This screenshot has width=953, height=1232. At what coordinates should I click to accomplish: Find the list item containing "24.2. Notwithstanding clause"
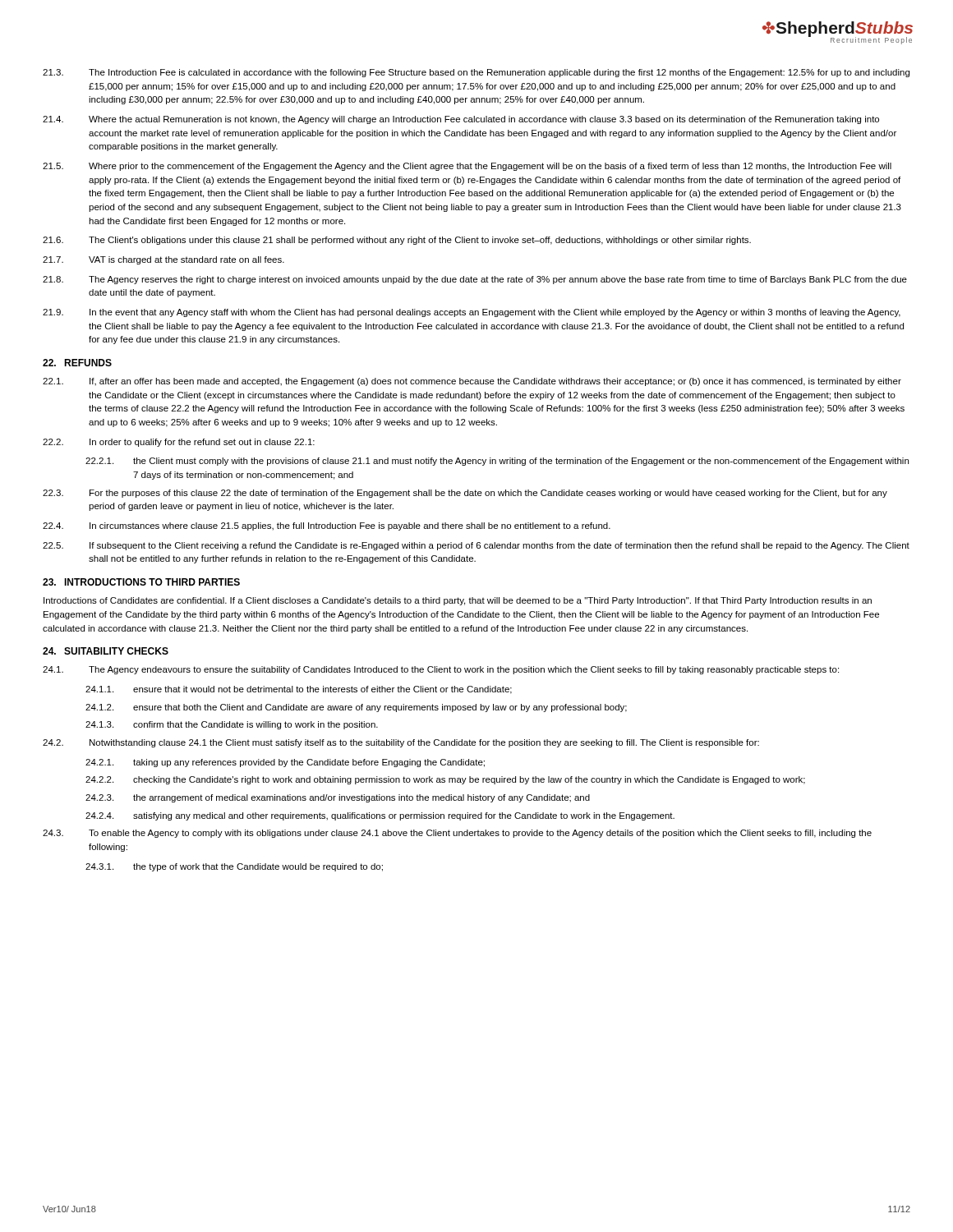pyautogui.click(x=476, y=743)
